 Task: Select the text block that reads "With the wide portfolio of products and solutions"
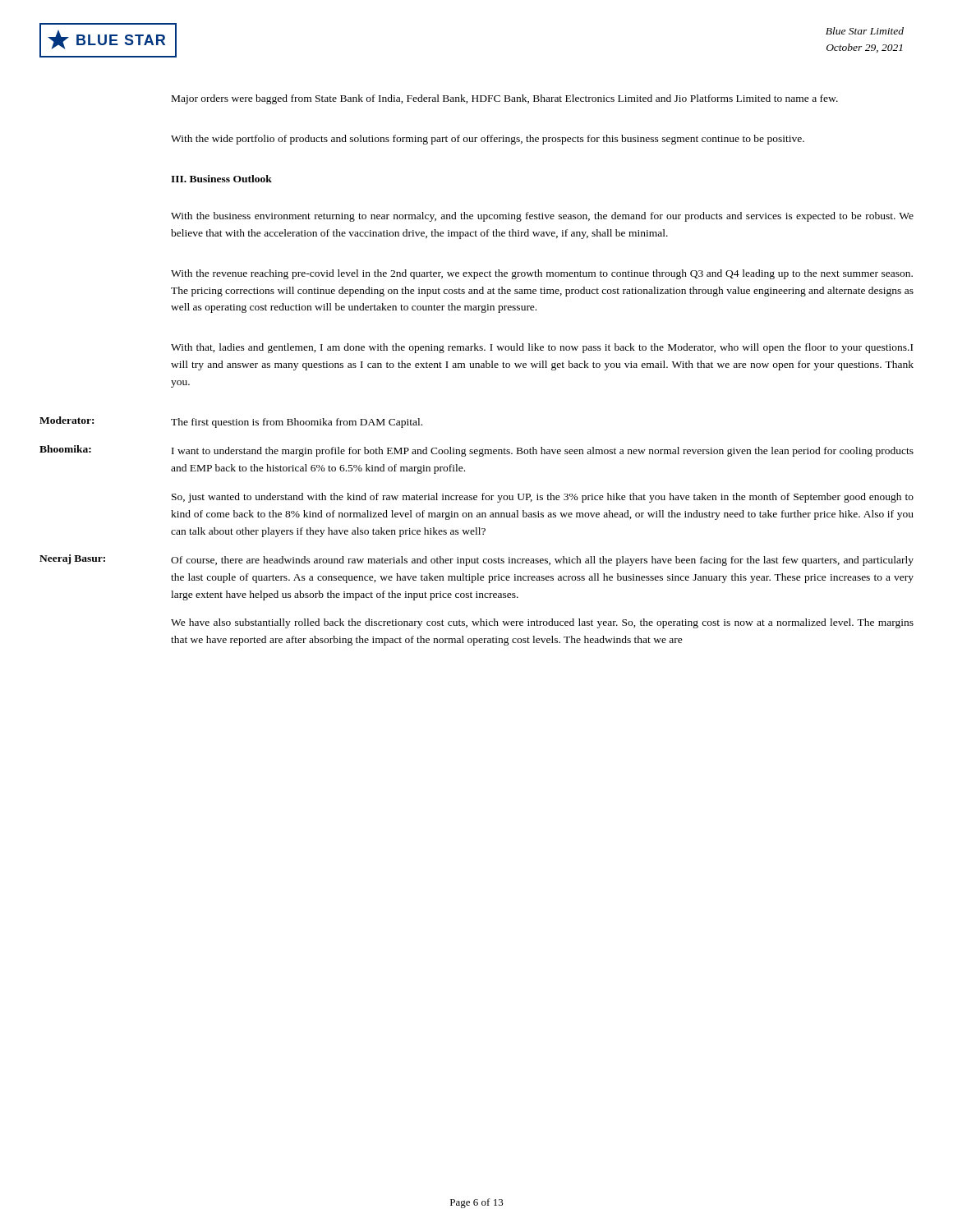542,139
